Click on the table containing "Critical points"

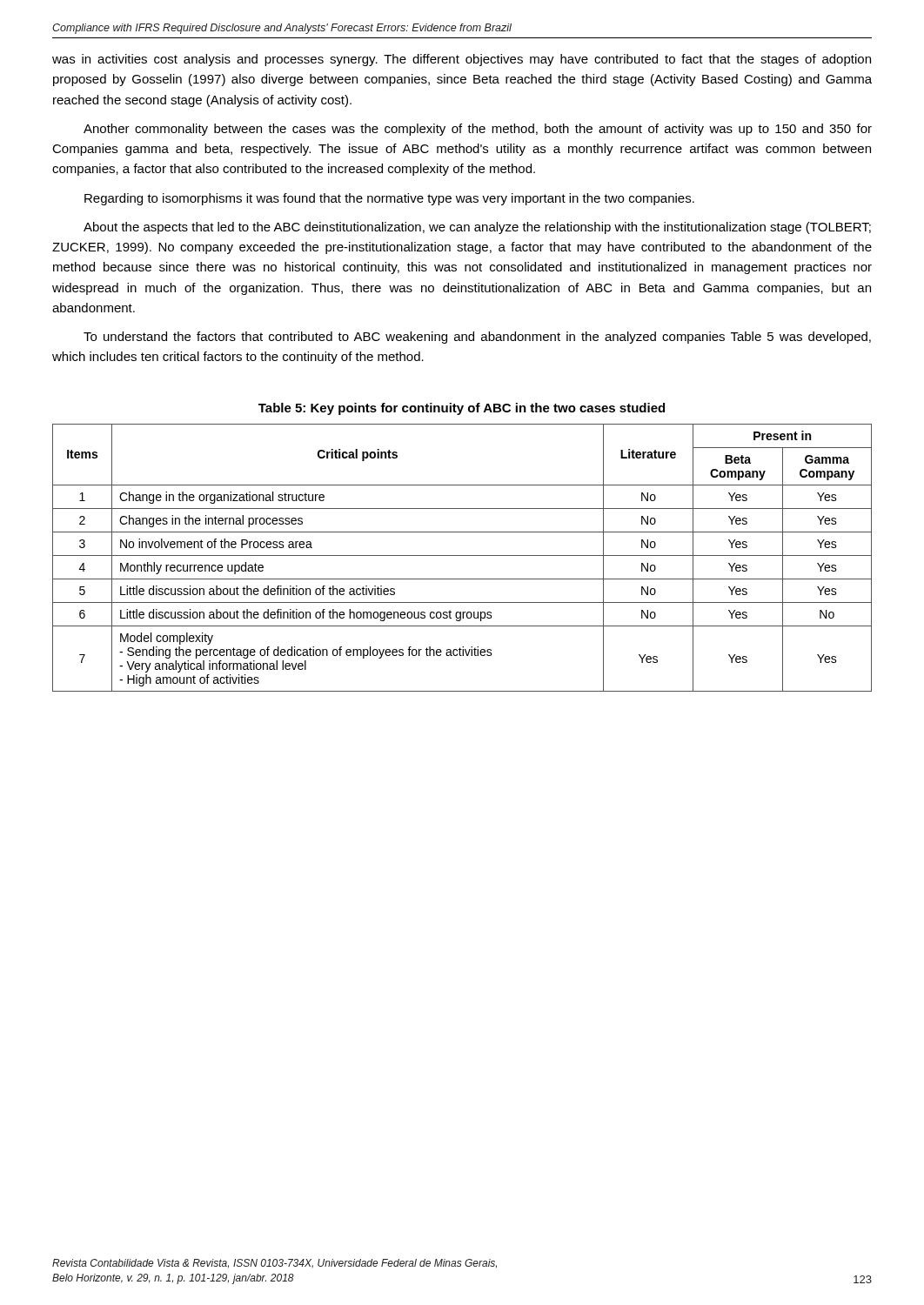click(462, 557)
